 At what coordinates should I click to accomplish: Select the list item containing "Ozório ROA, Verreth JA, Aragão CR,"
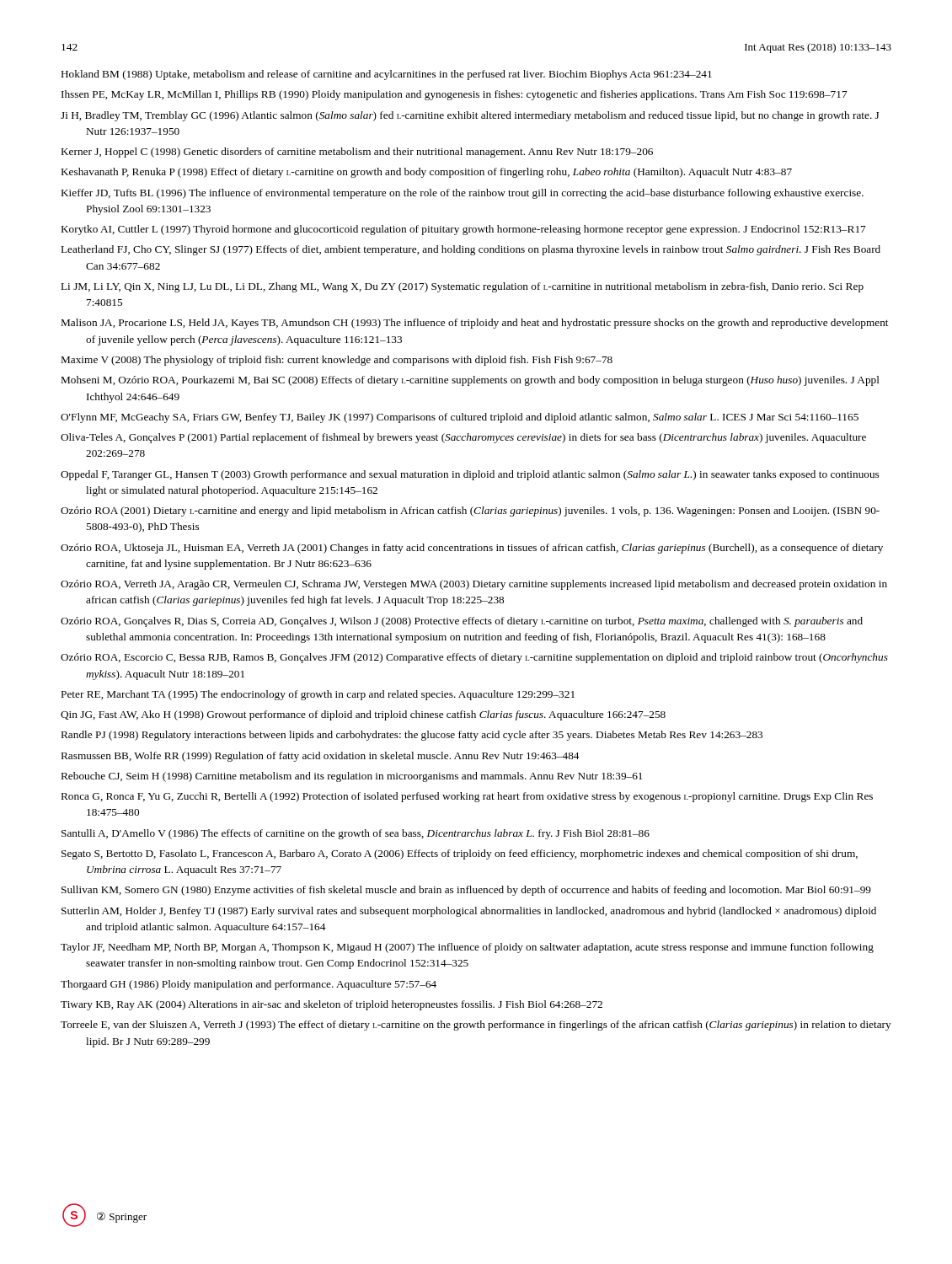tap(474, 592)
